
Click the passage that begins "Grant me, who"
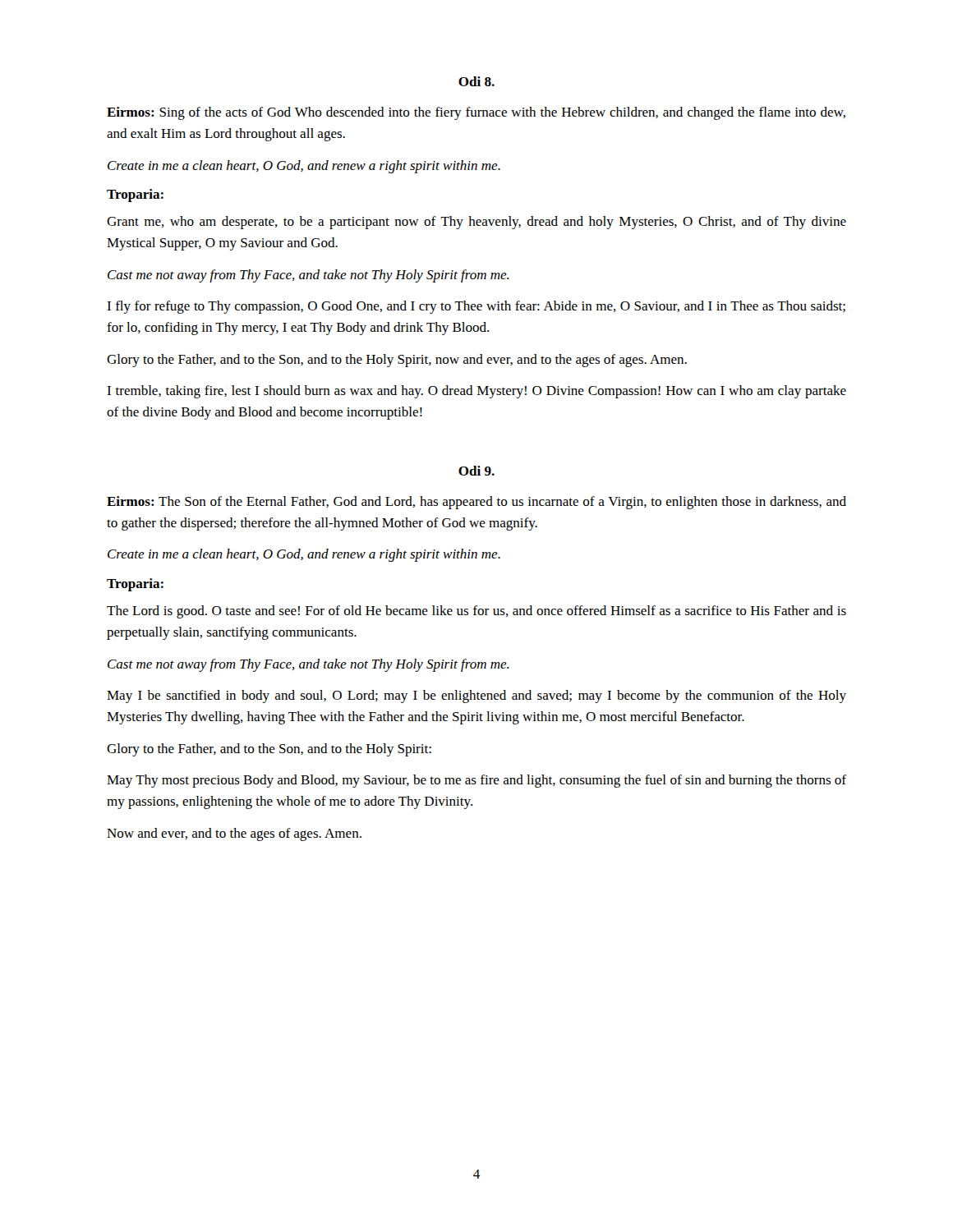[476, 232]
